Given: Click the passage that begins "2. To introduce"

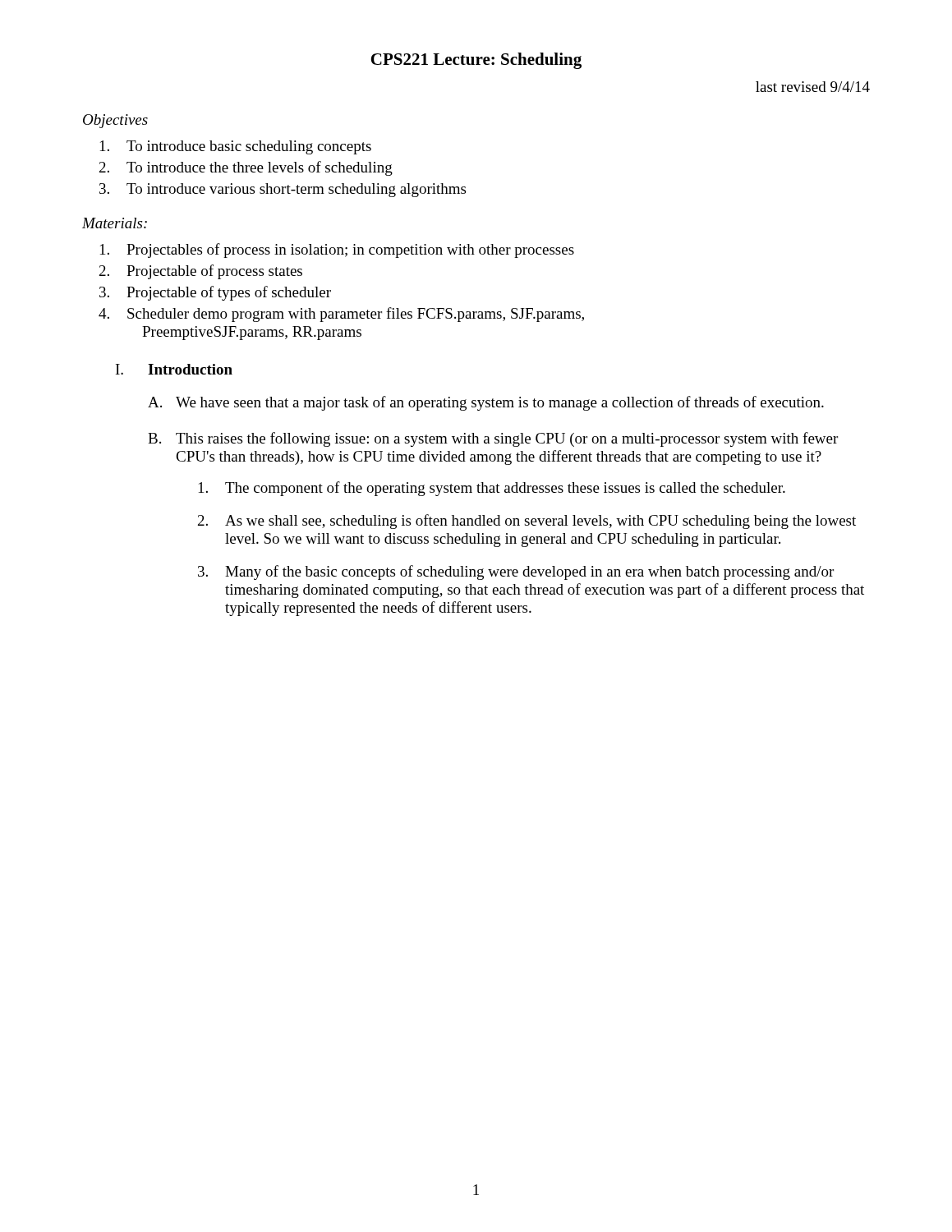Looking at the screenshot, I should click(245, 168).
